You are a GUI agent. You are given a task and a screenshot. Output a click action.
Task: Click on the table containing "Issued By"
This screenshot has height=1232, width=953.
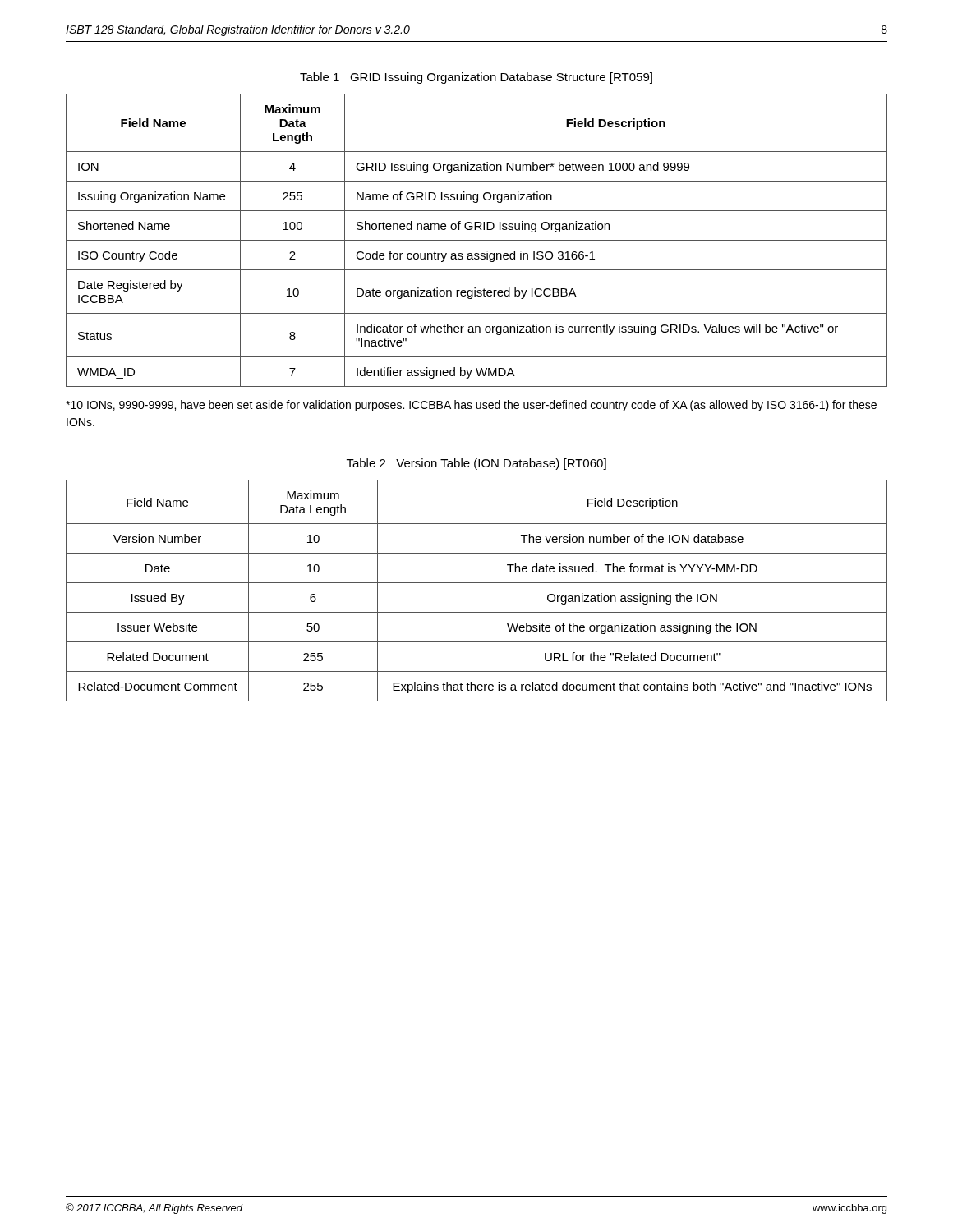click(476, 590)
